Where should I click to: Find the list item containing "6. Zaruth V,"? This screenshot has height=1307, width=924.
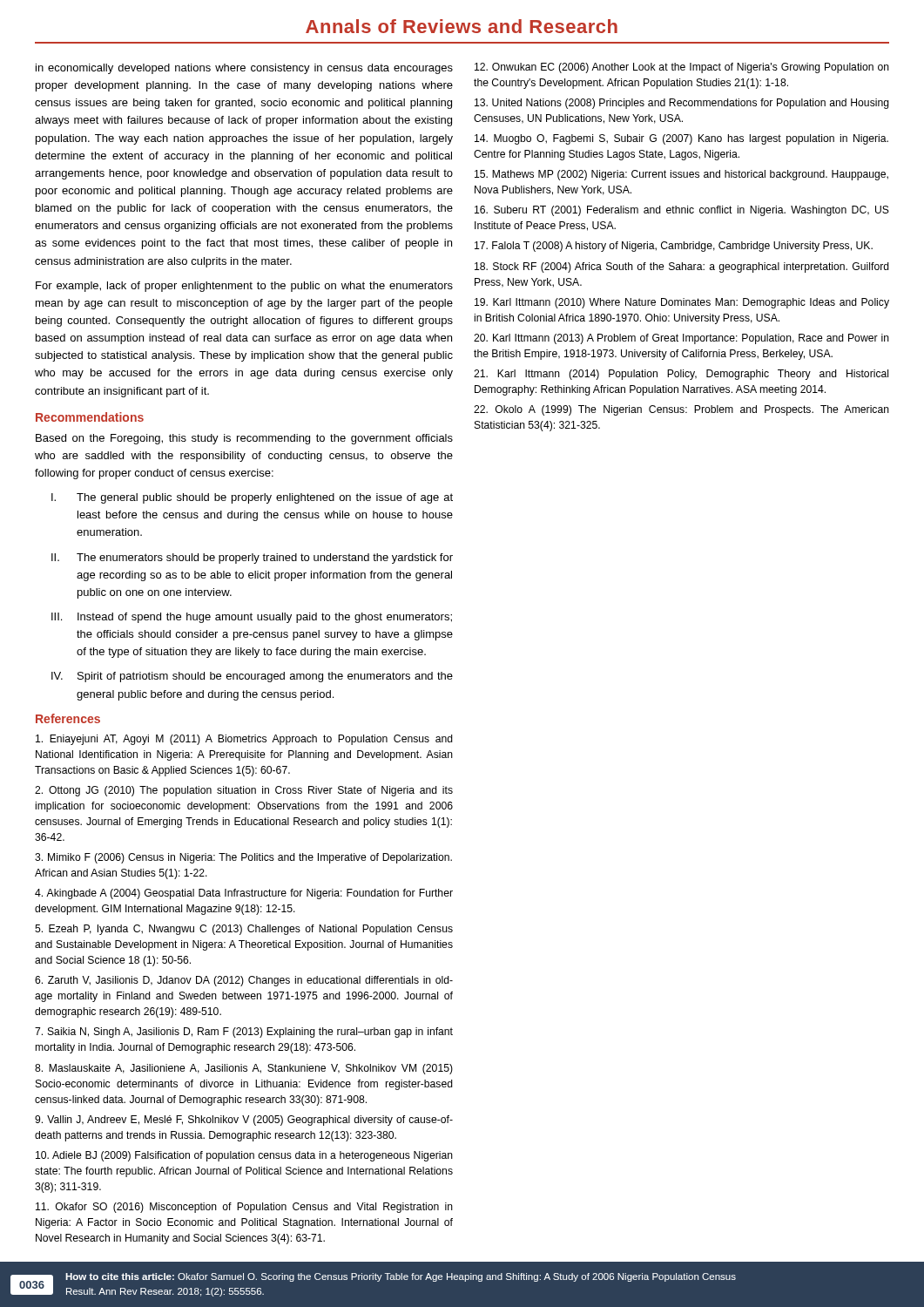point(244,996)
